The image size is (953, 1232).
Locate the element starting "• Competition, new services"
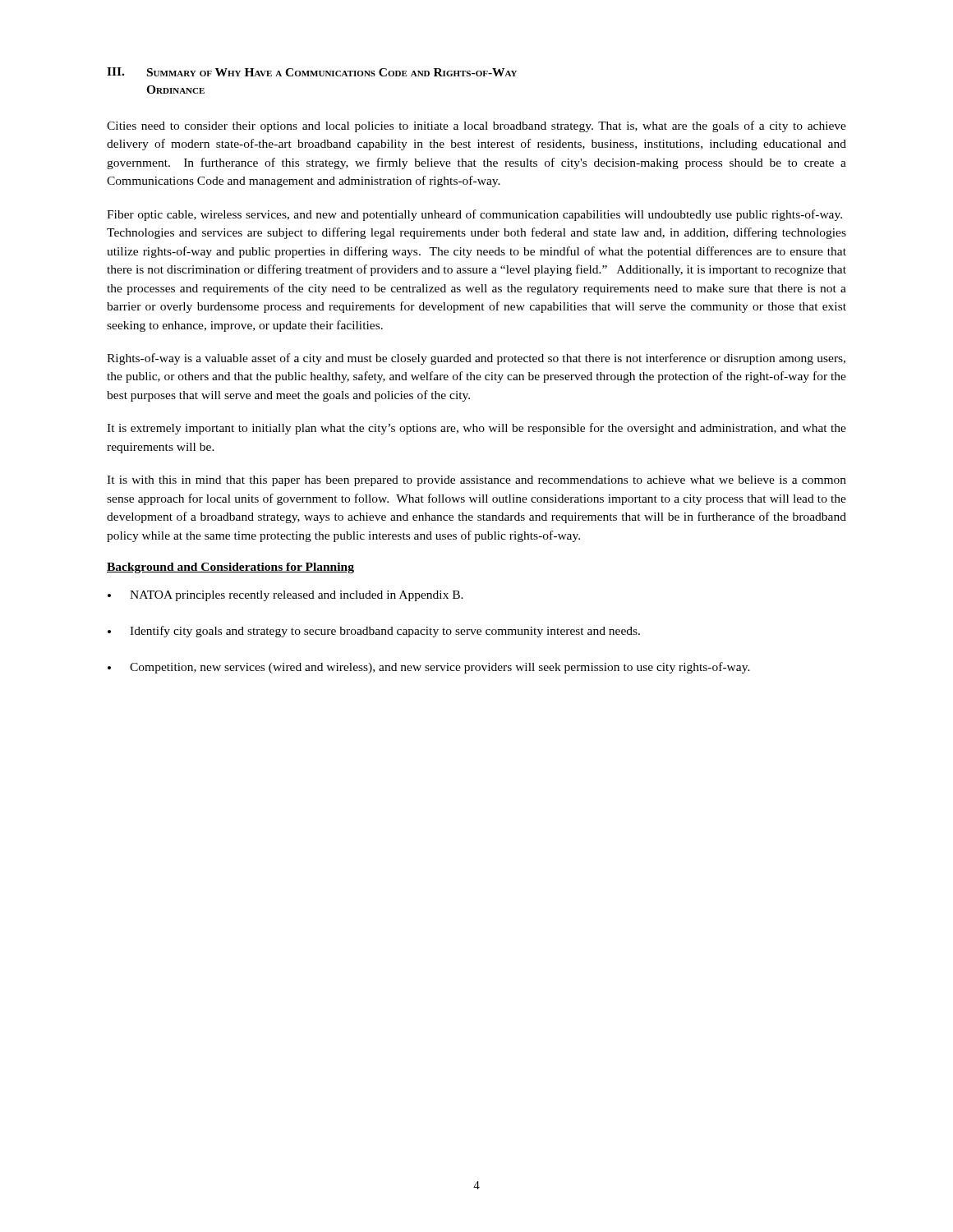(x=476, y=668)
